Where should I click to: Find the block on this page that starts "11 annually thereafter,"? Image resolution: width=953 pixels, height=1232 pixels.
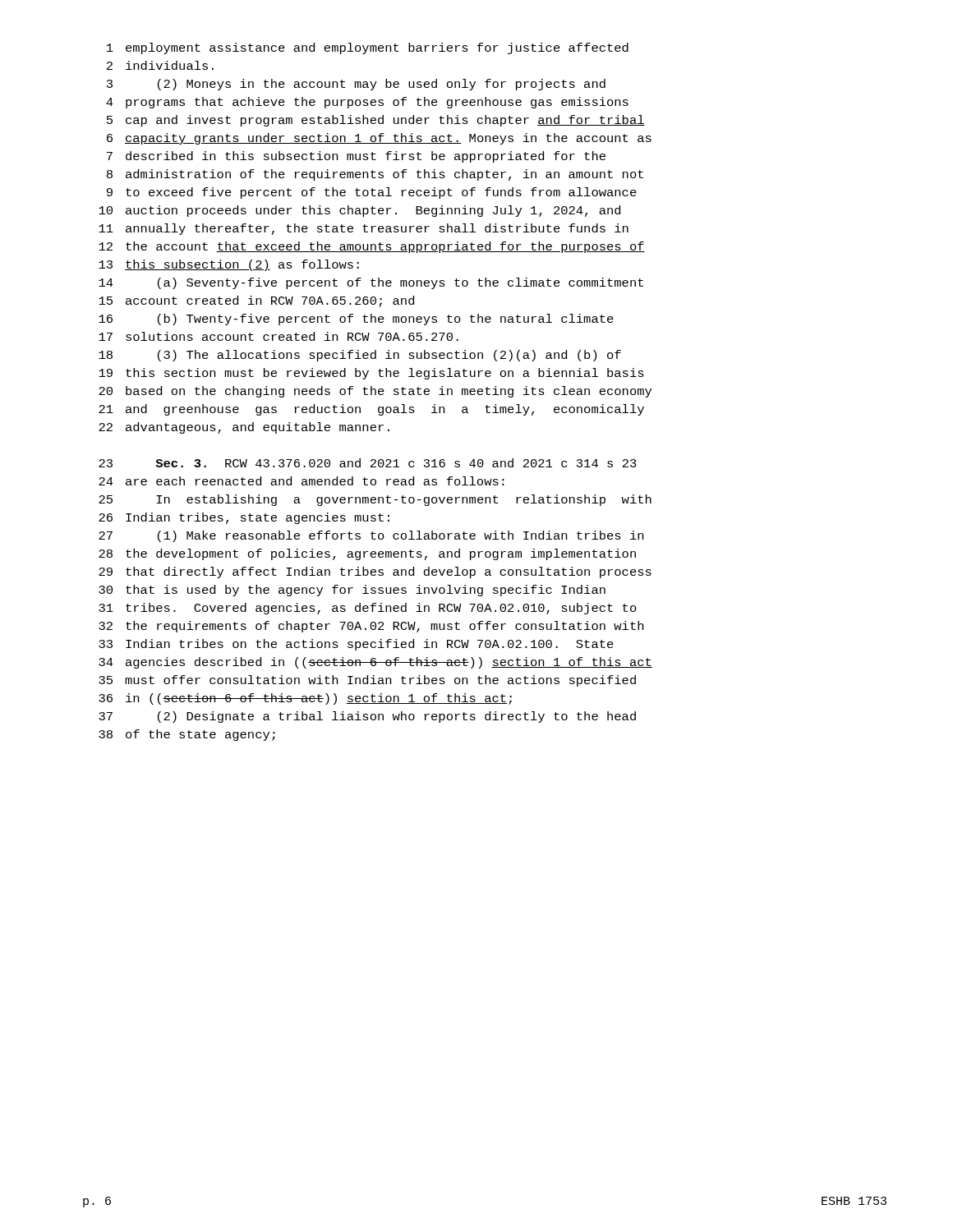485,229
